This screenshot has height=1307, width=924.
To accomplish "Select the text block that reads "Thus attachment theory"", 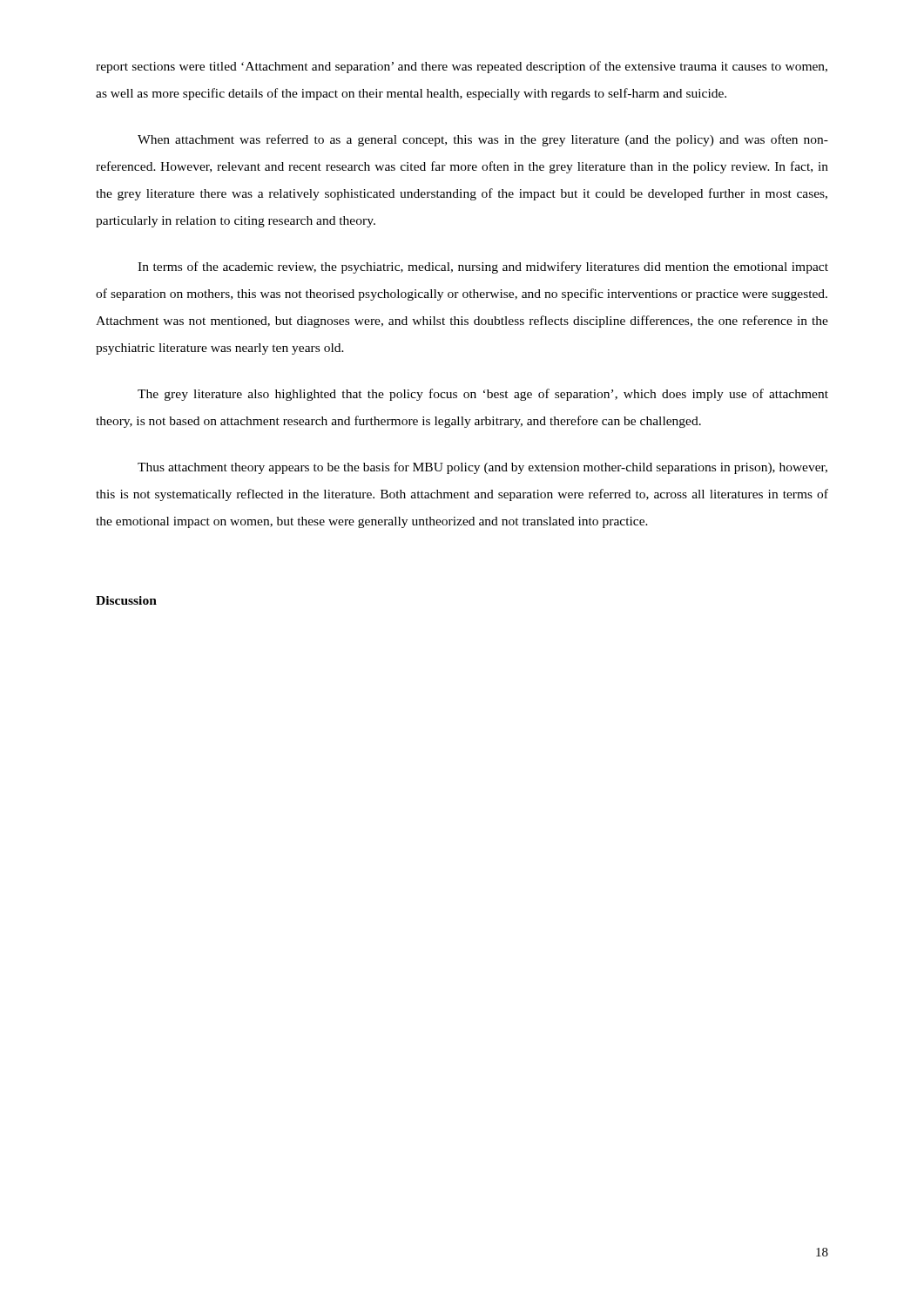I will click(462, 494).
